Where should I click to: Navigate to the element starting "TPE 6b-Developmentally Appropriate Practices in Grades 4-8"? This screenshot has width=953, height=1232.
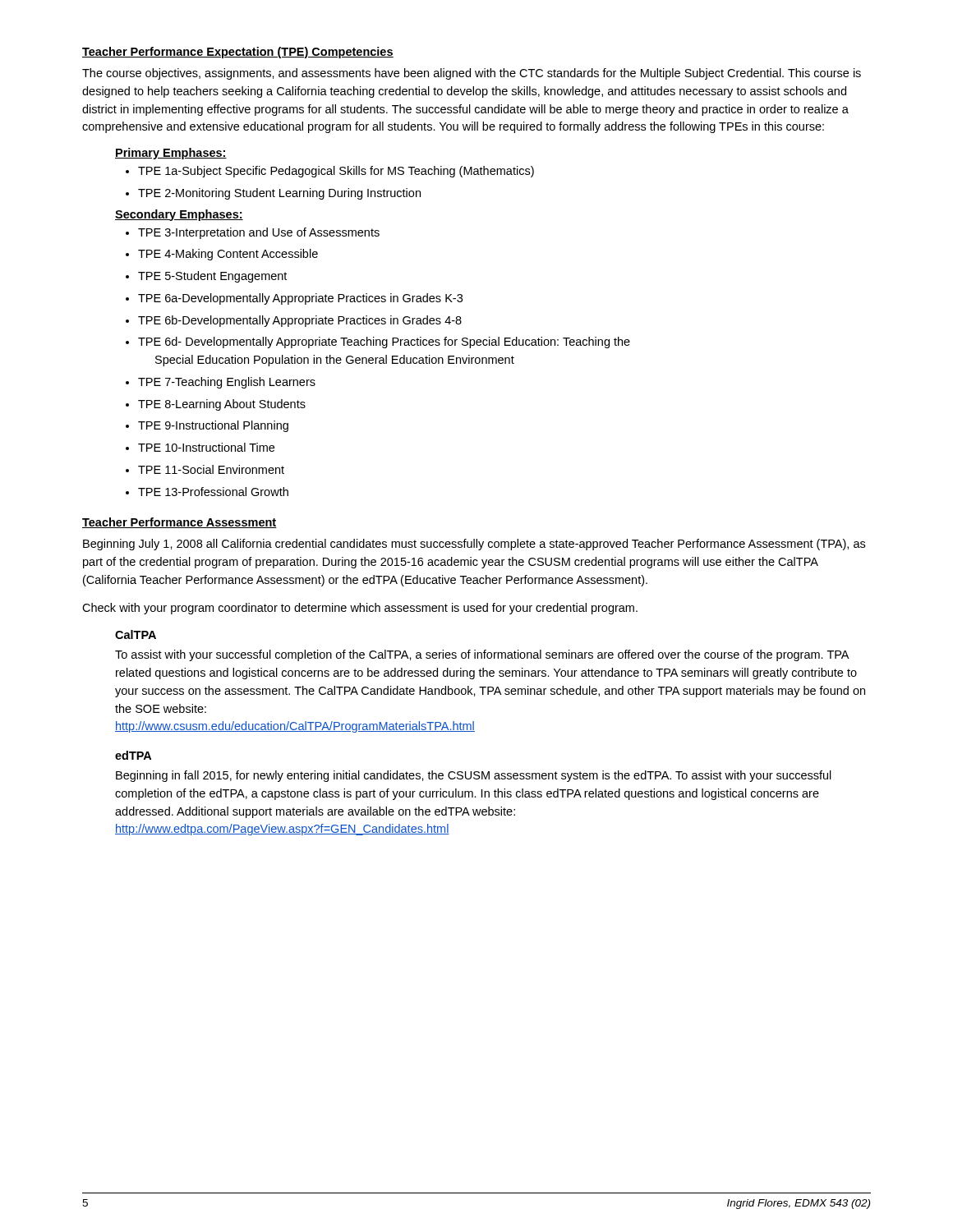[x=300, y=320]
